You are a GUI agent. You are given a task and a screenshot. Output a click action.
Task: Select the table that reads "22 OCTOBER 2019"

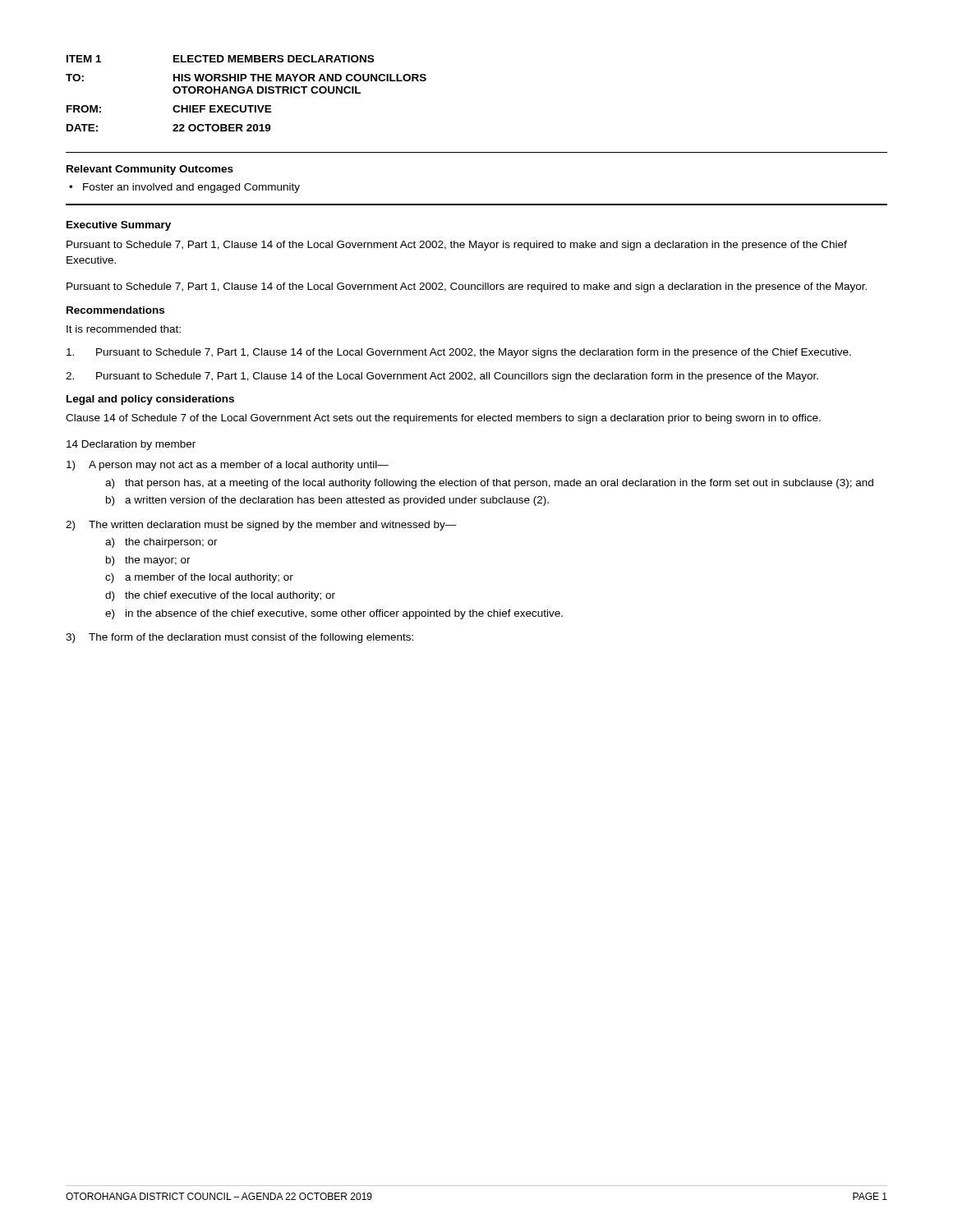[x=476, y=93]
